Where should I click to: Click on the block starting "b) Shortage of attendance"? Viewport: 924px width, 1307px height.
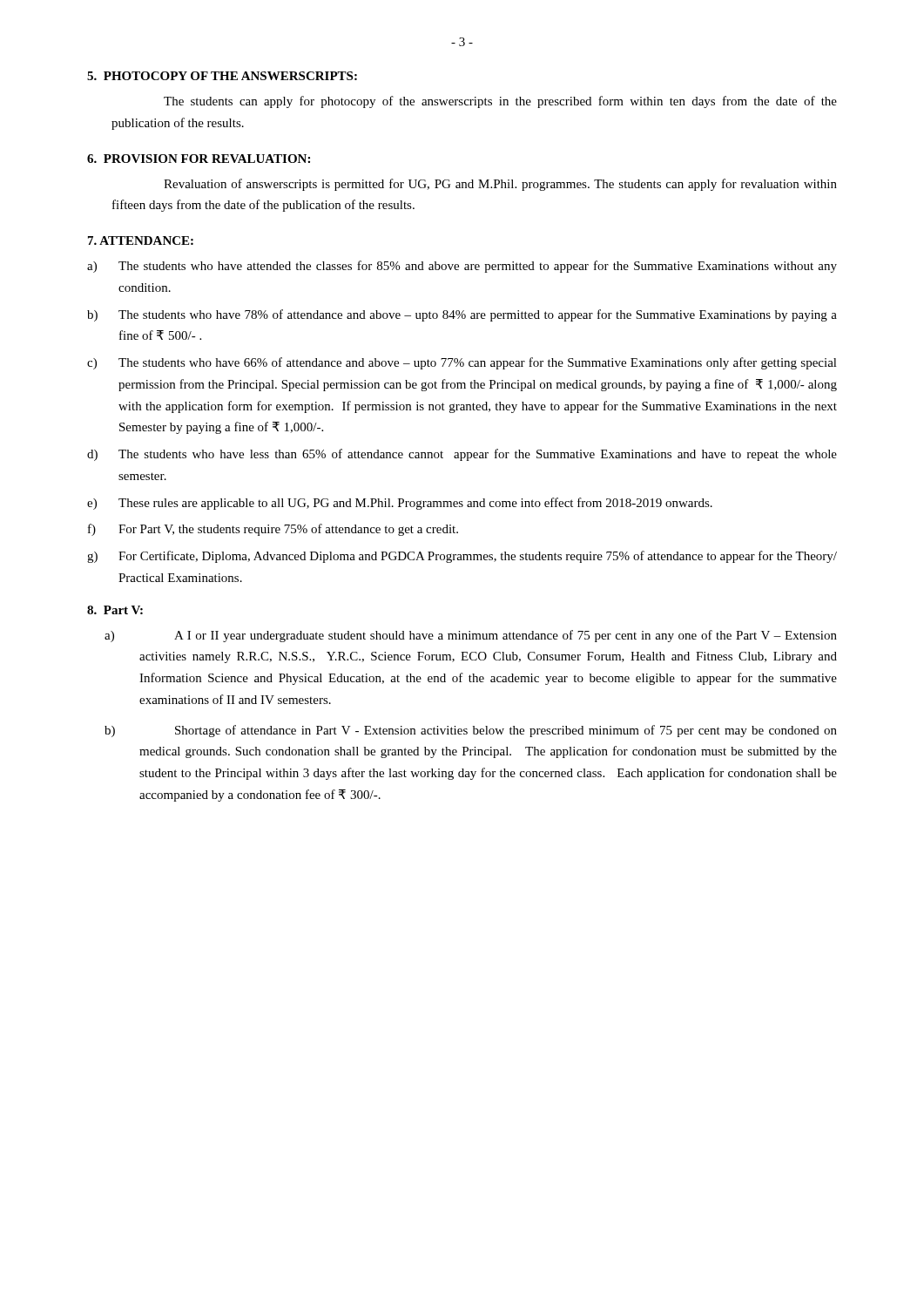click(x=471, y=762)
